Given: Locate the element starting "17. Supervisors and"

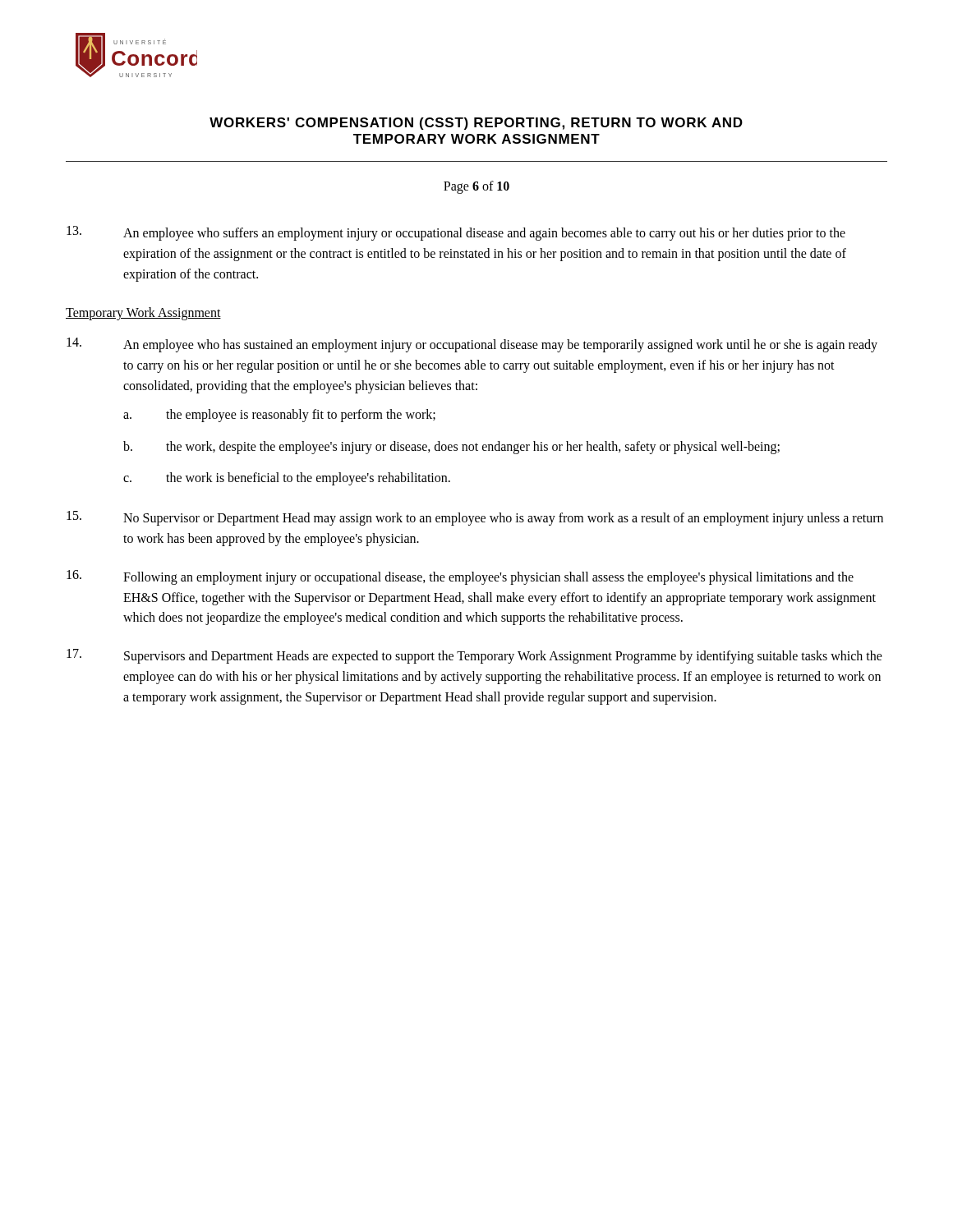Looking at the screenshot, I should (476, 677).
